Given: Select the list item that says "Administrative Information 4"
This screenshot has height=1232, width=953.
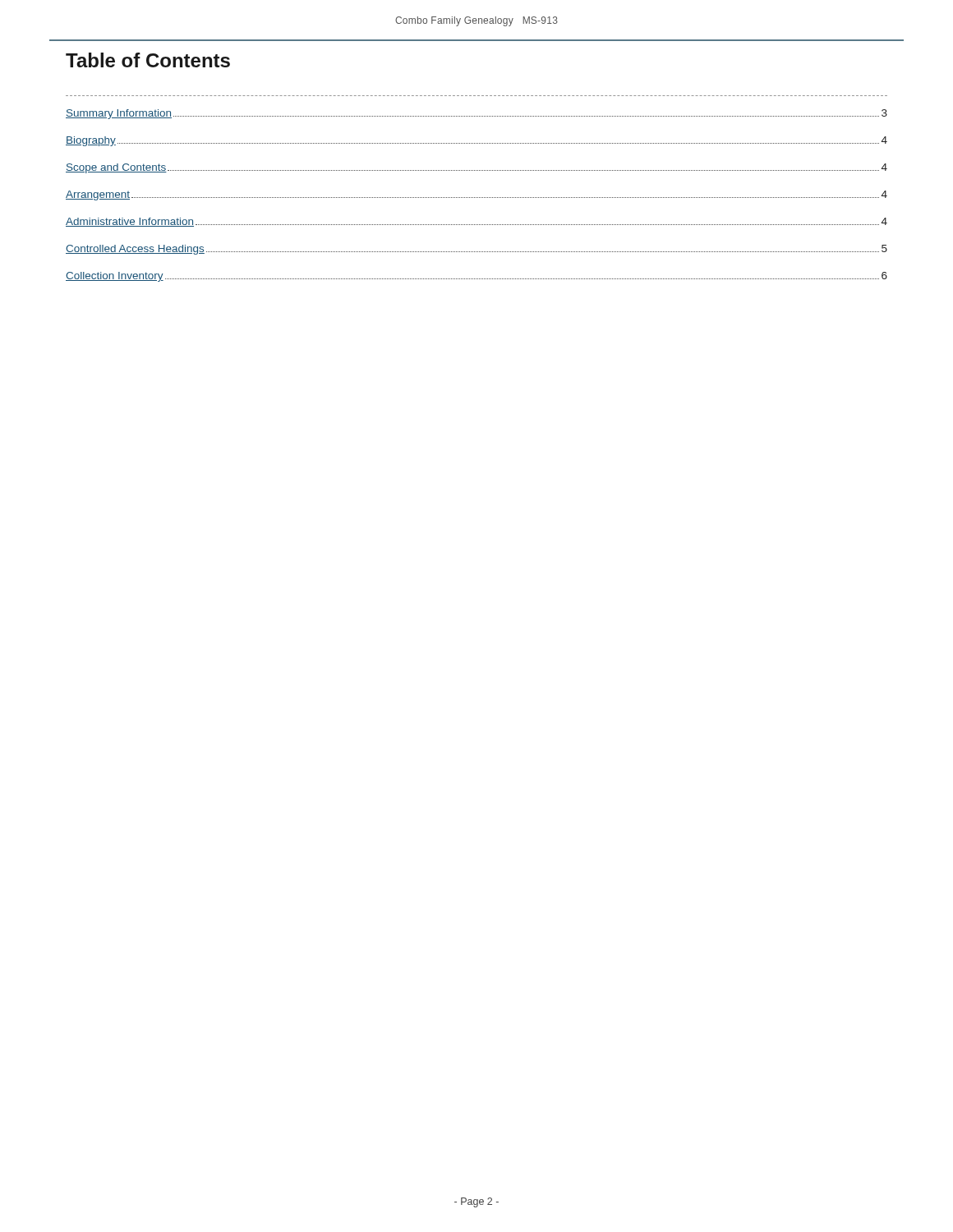Looking at the screenshot, I should (476, 221).
